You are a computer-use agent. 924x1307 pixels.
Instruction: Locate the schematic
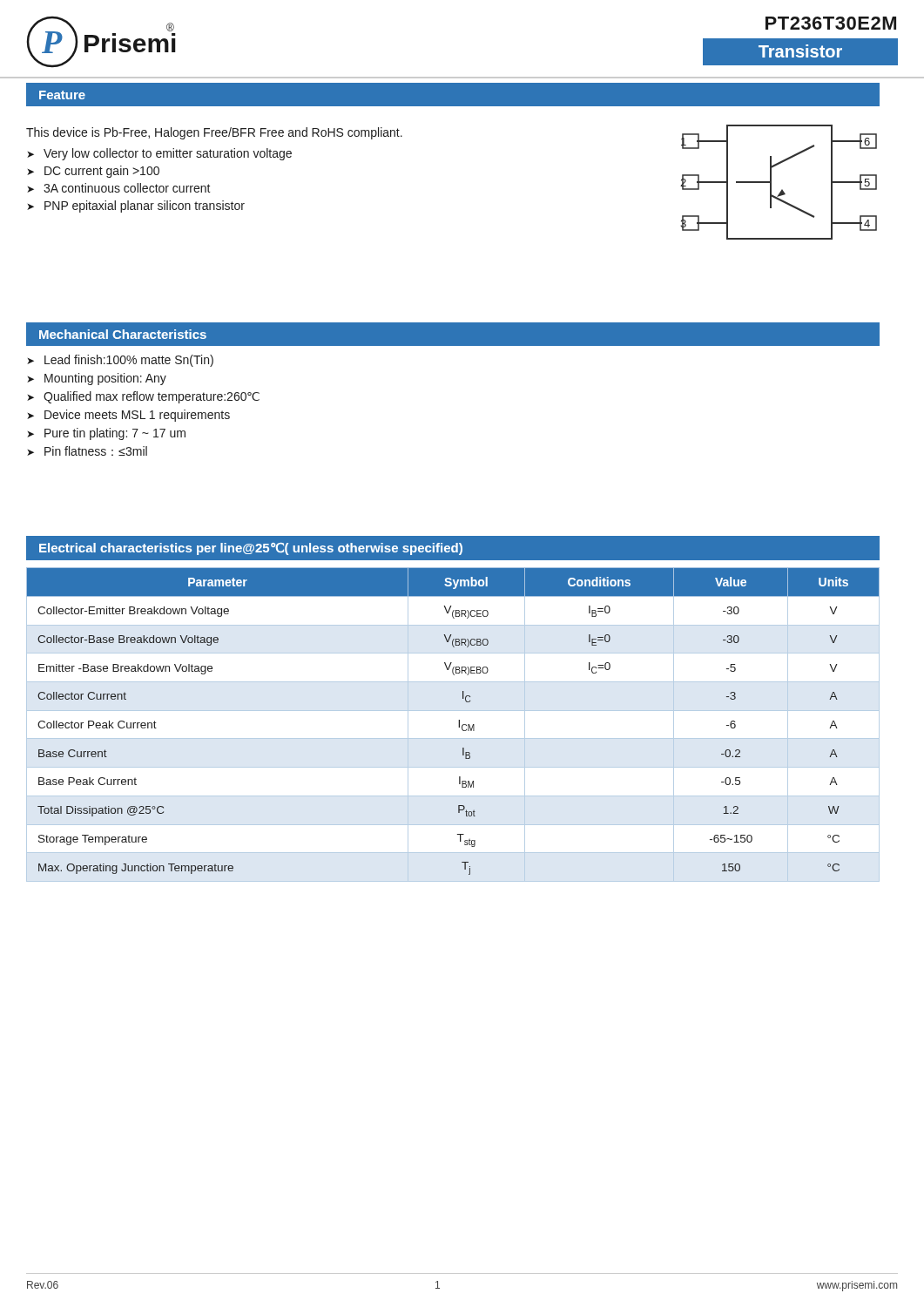pos(779,186)
